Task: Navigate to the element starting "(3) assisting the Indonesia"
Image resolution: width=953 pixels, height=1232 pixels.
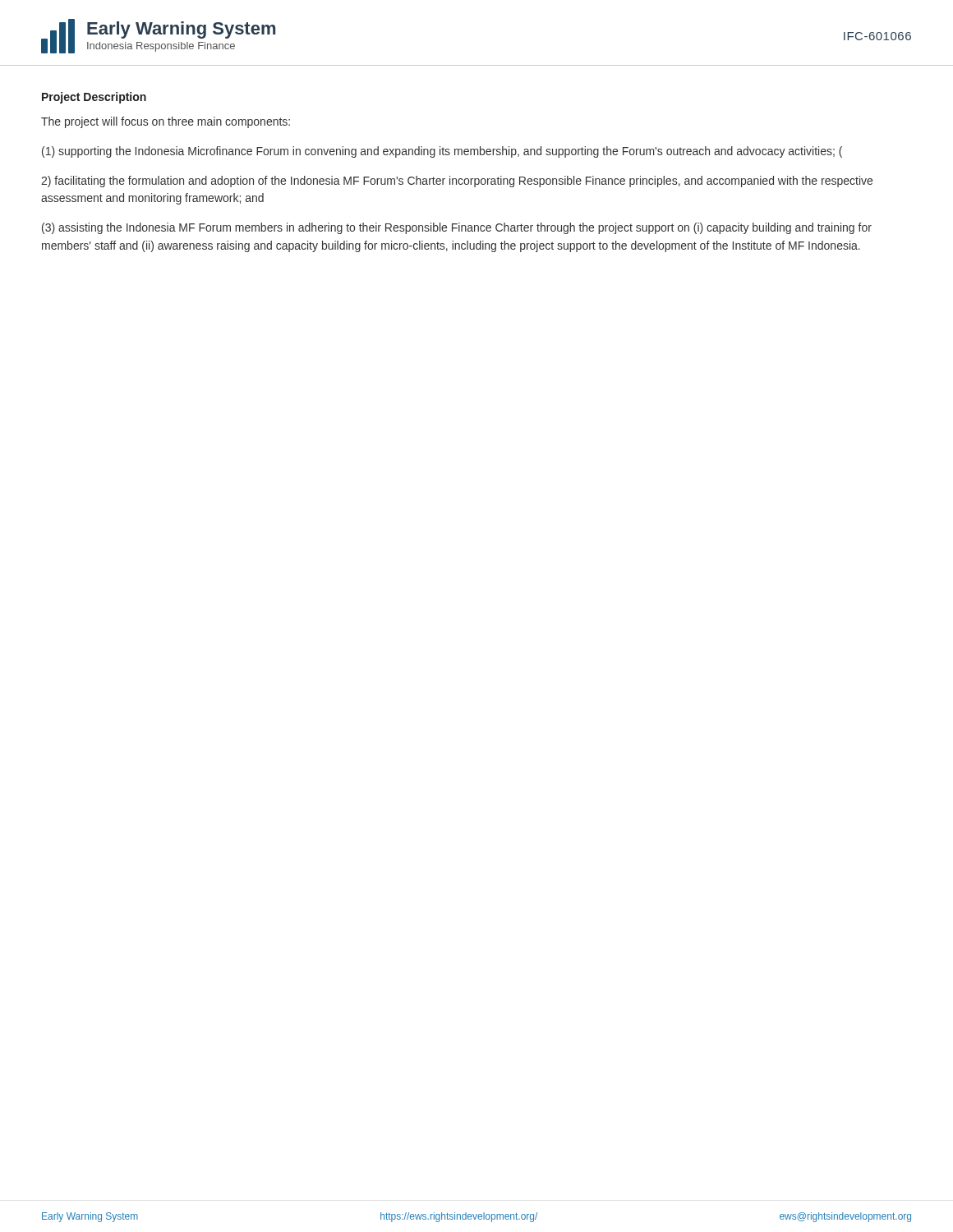Action: click(x=456, y=236)
